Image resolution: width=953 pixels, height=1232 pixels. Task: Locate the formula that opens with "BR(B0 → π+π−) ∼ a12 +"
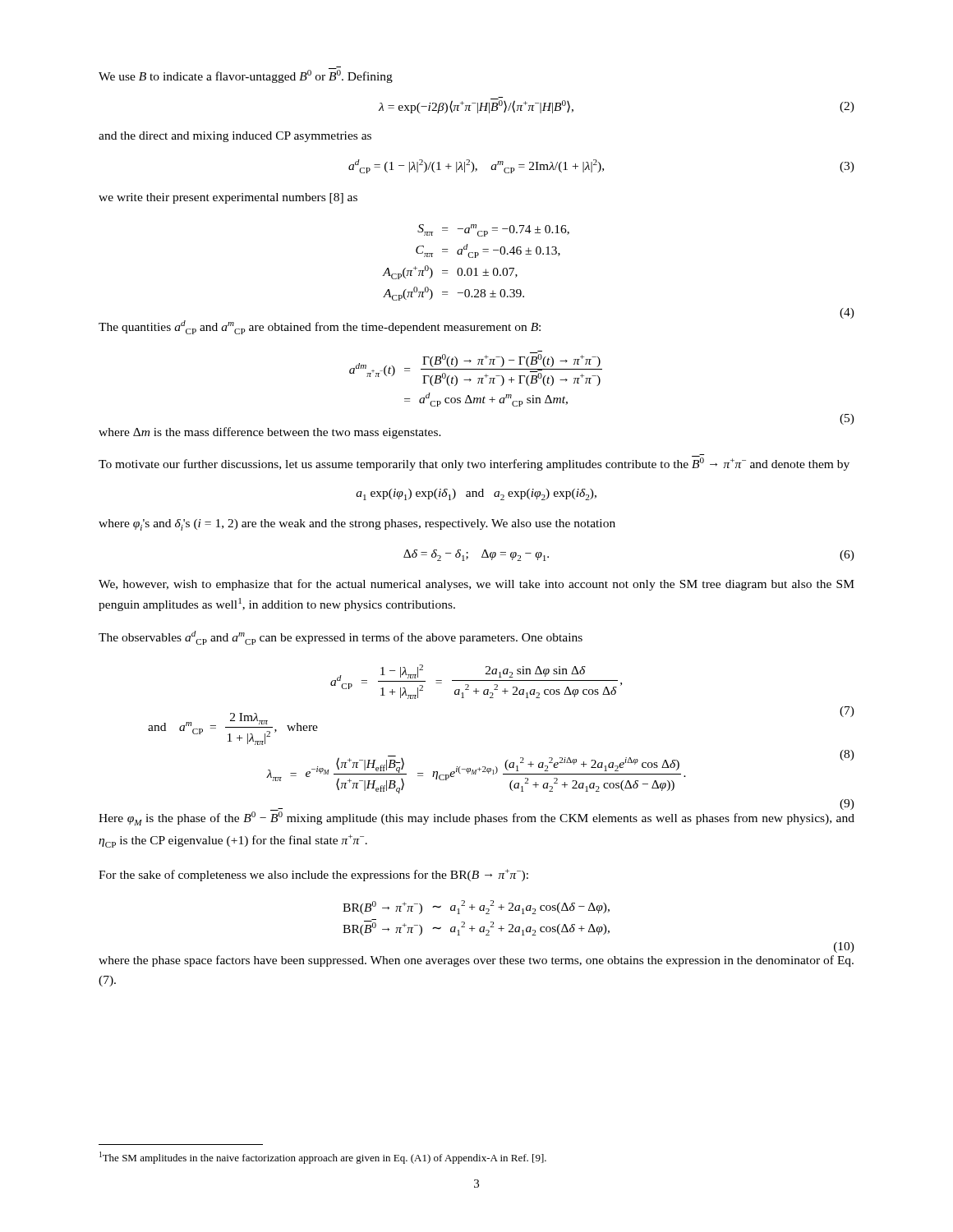pos(476,917)
